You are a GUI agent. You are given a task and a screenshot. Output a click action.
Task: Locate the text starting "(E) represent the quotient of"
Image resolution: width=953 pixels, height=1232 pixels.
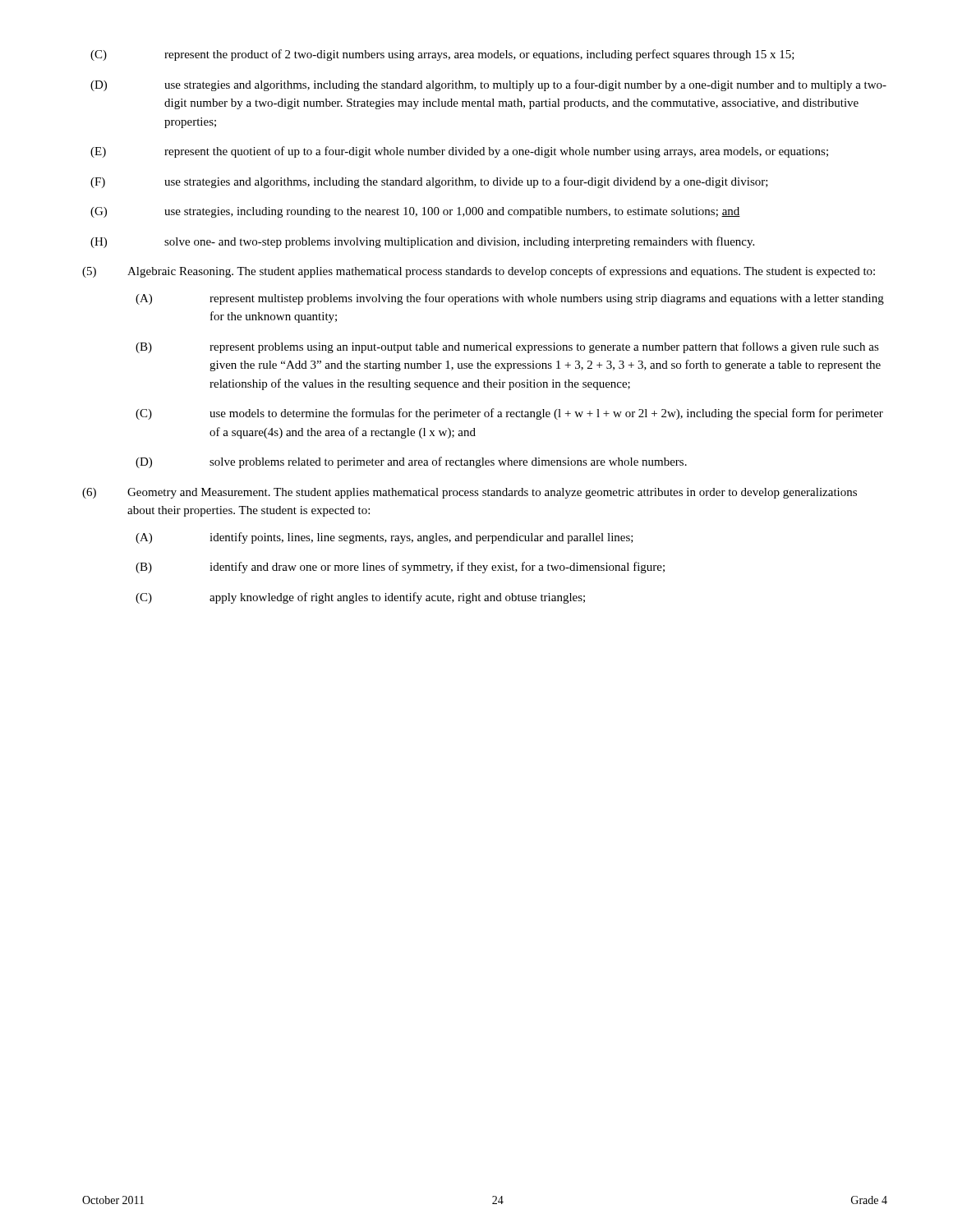[485, 151]
